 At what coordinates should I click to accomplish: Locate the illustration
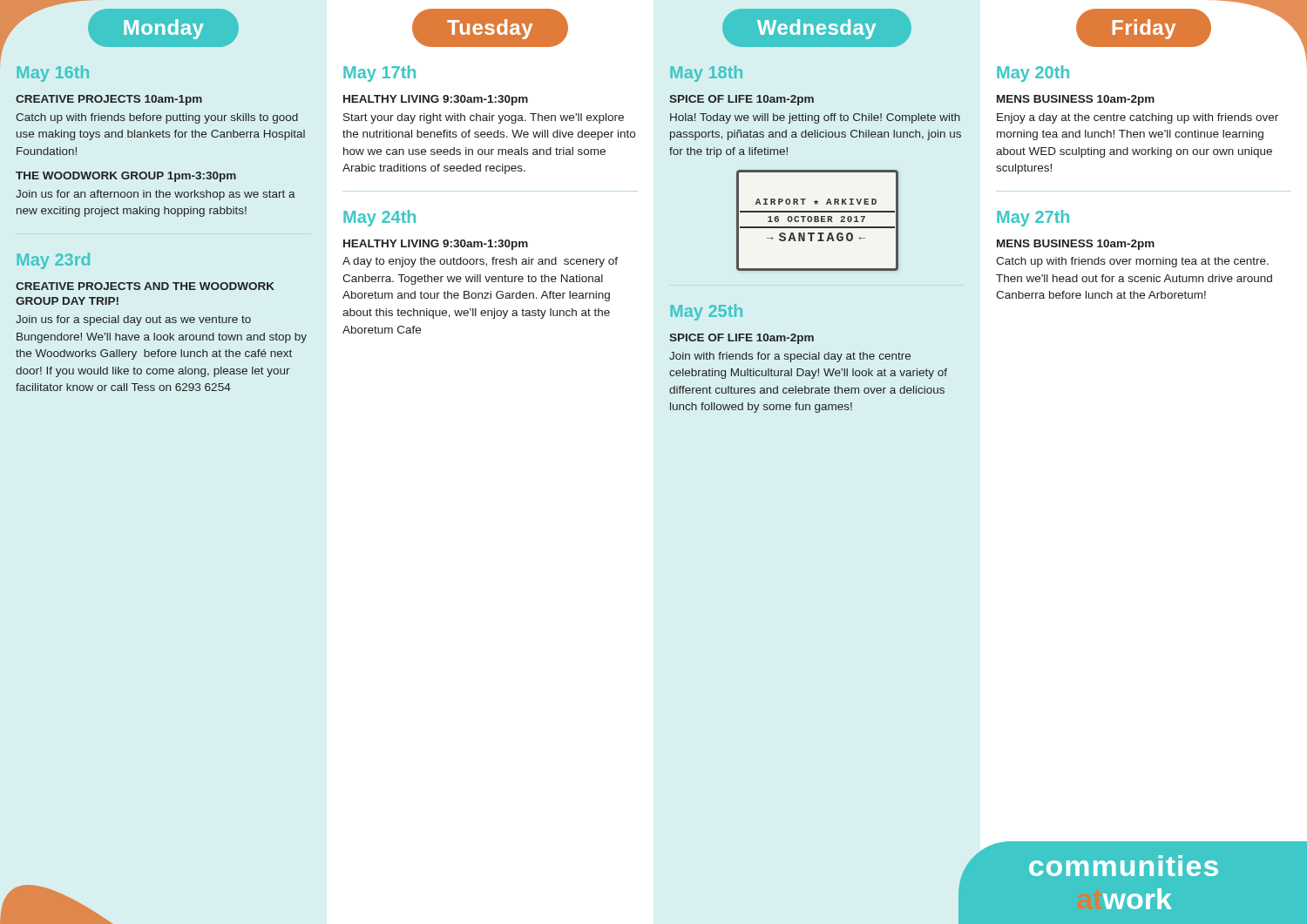817,221
